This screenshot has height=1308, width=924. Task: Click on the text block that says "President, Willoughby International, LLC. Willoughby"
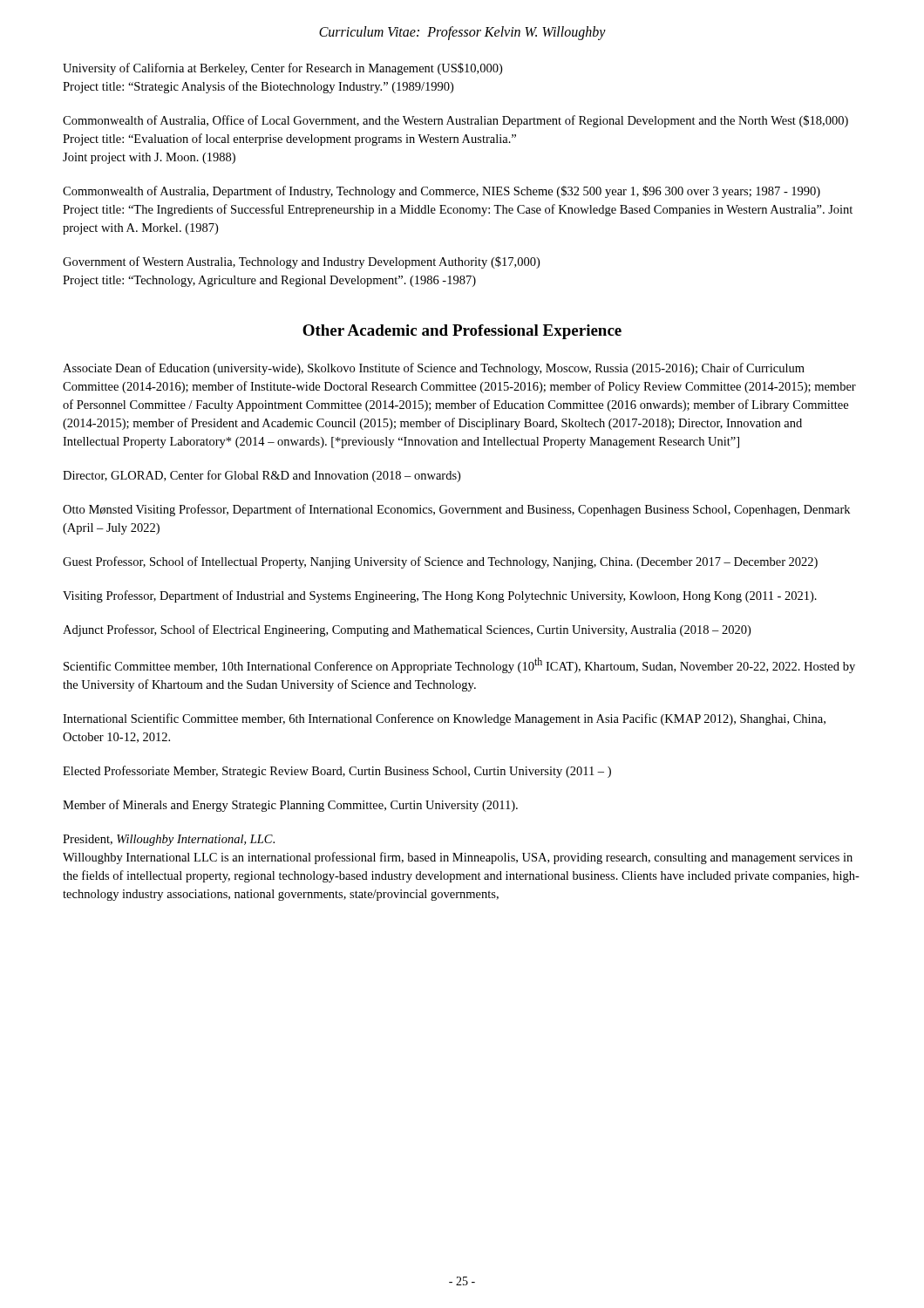(x=461, y=867)
